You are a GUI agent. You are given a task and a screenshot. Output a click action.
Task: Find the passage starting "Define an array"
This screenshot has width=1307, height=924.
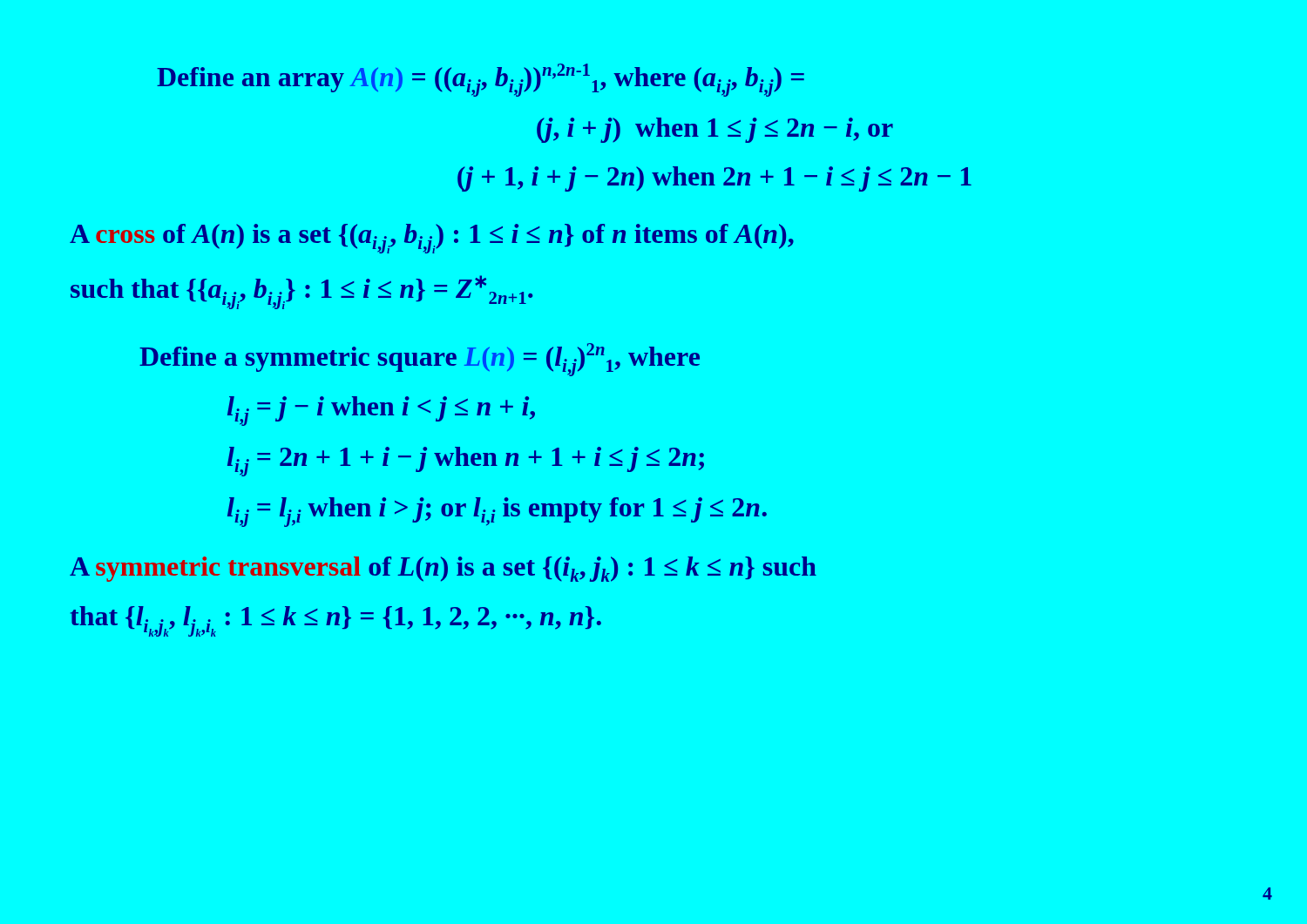654,126
